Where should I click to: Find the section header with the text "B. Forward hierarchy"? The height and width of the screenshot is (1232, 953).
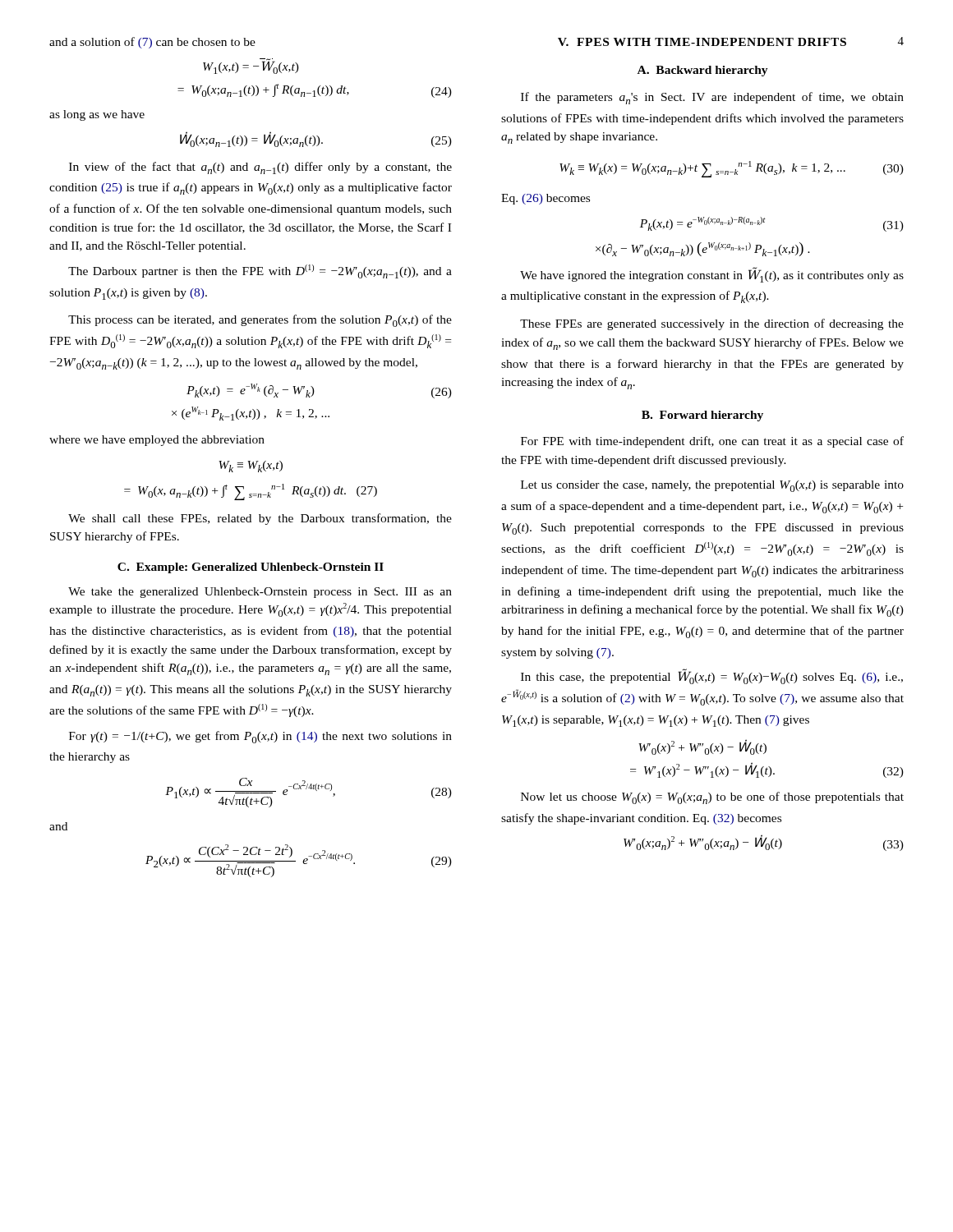702,415
